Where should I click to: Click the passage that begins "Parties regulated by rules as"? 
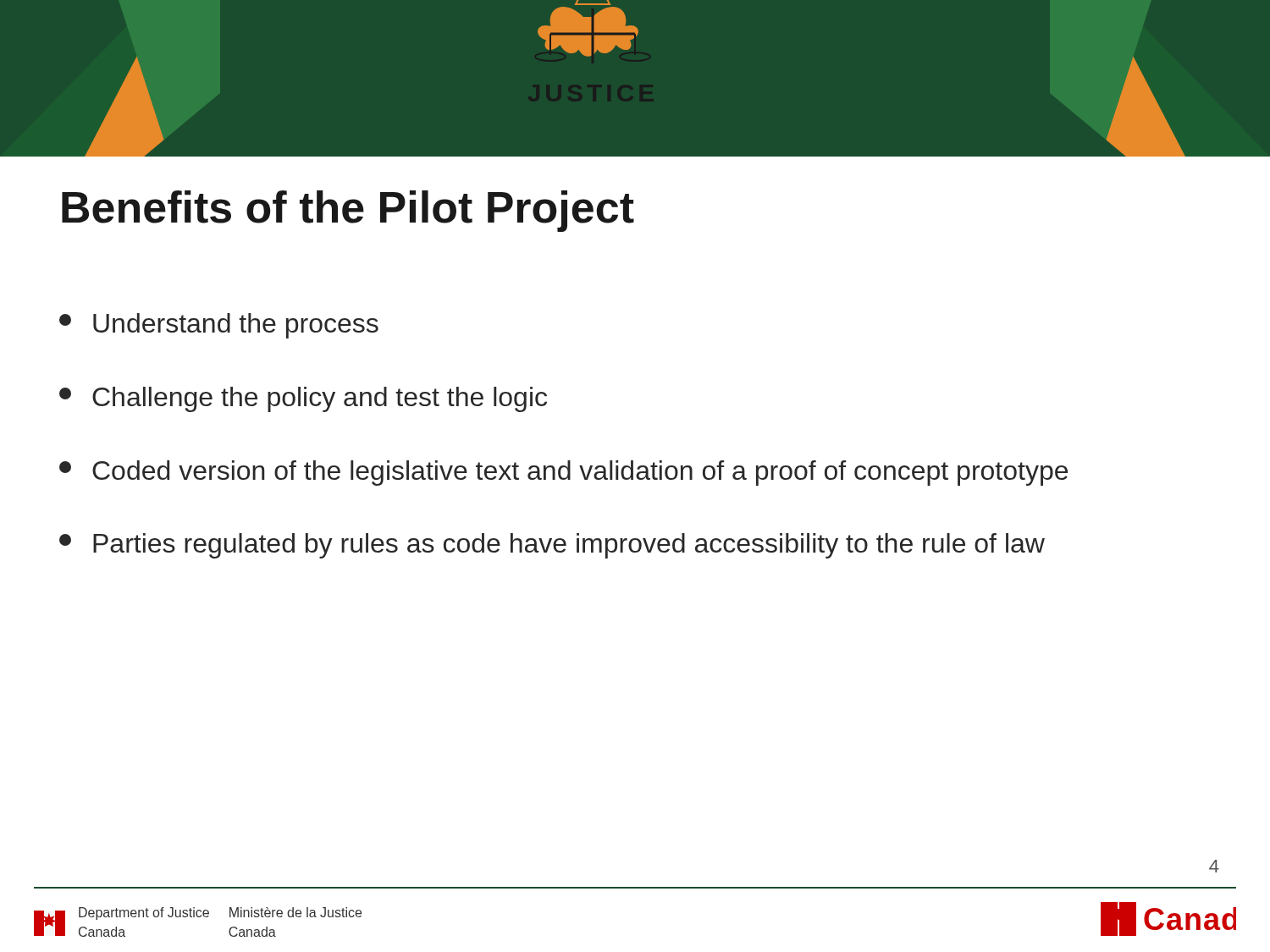[631, 544]
